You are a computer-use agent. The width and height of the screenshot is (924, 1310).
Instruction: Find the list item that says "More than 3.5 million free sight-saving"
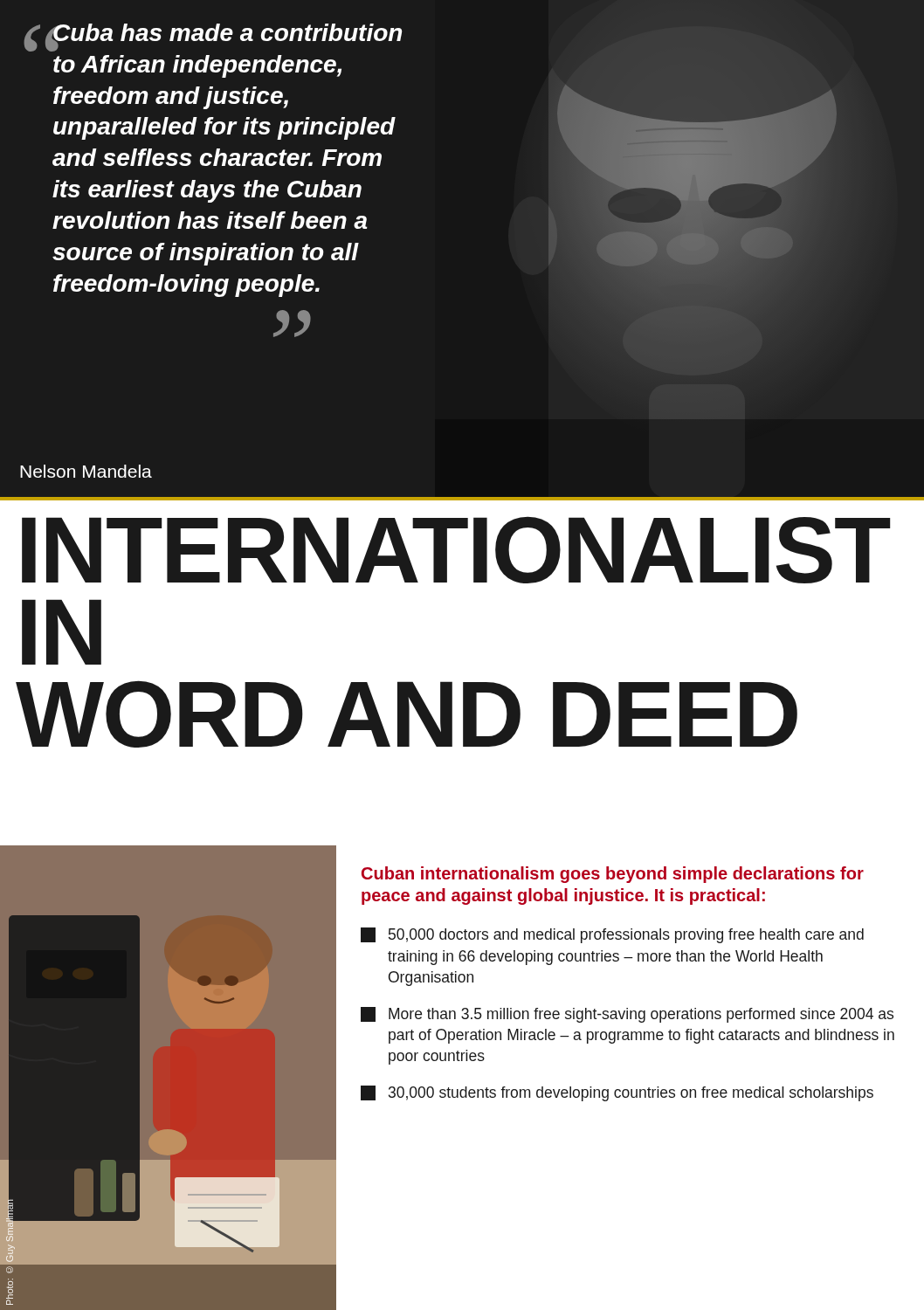[x=633, y=1035]
